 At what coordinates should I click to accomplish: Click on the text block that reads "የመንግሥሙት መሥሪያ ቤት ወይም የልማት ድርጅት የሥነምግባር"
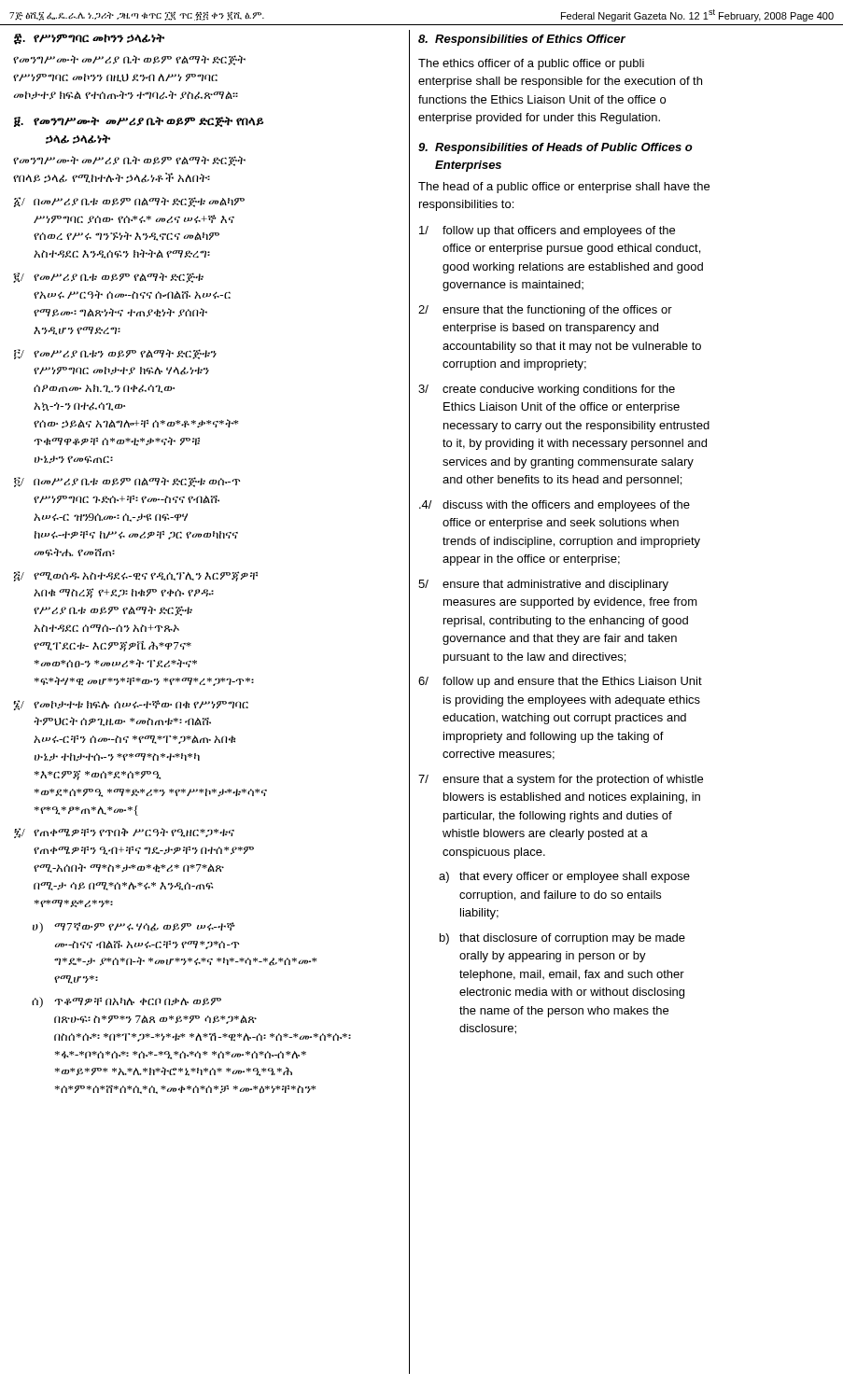(x=129, y=77)
